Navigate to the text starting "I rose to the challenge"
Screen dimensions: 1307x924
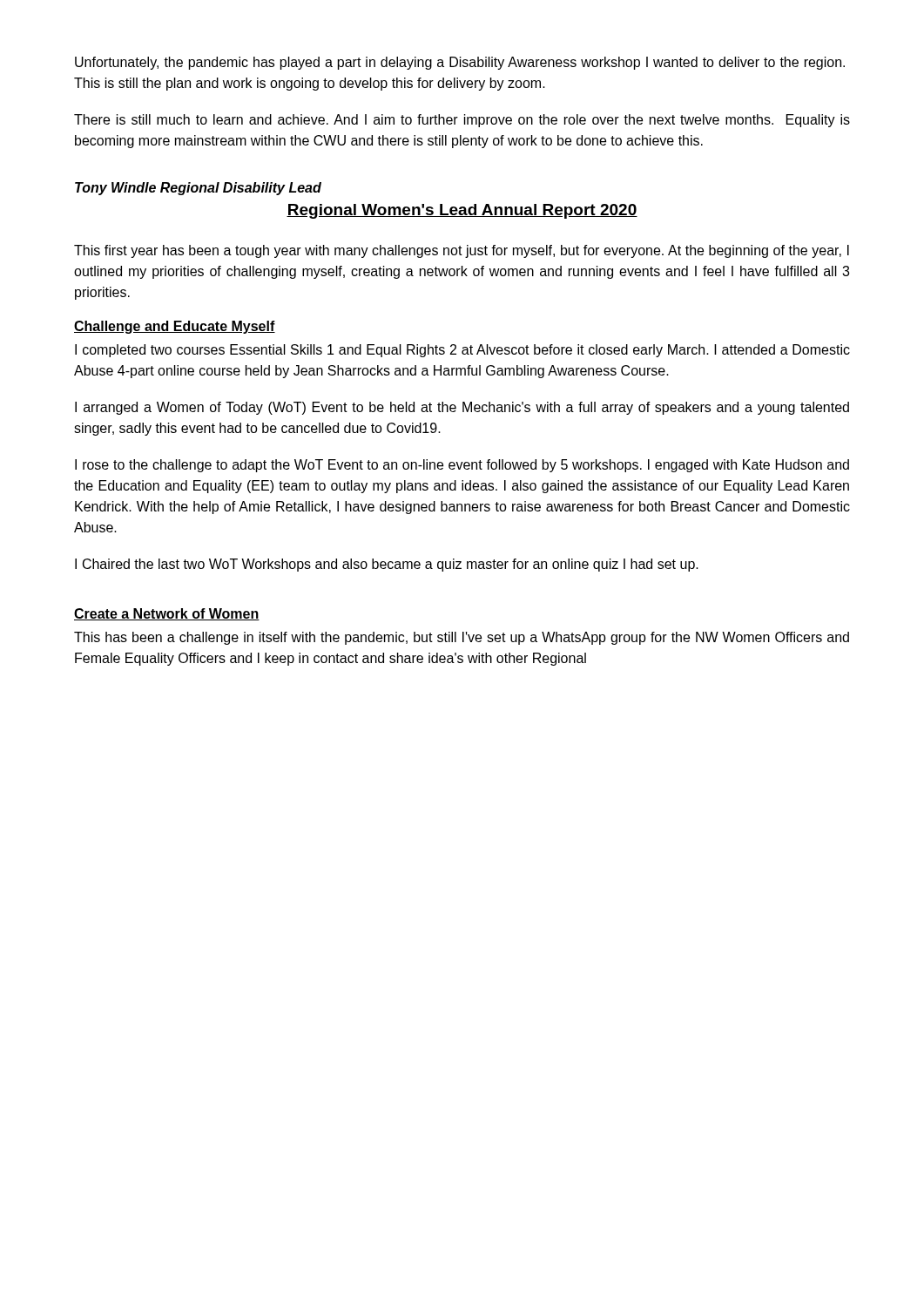pos(462,496)
